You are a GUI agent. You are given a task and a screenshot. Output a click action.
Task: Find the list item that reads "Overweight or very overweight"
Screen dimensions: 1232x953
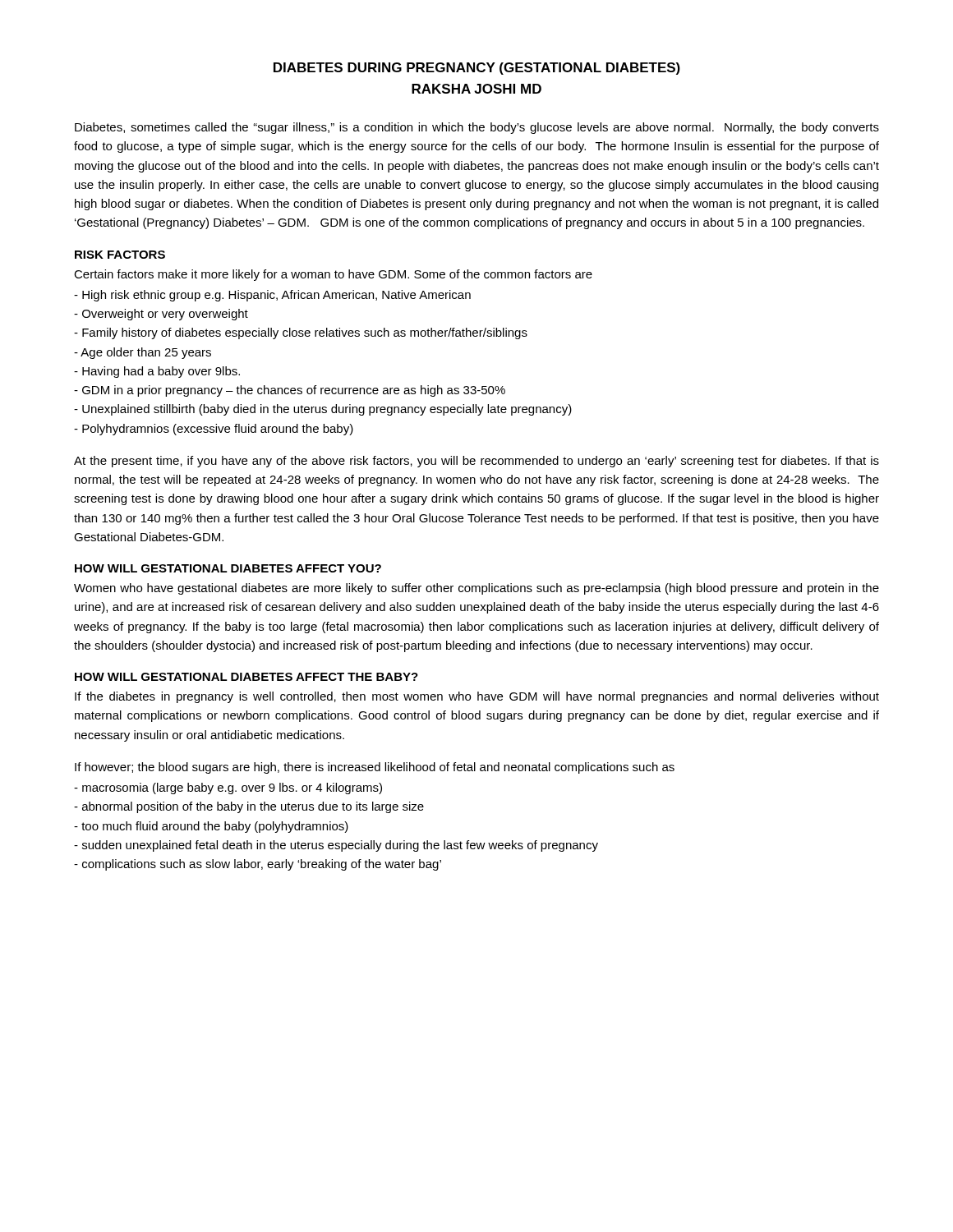coord(161,313)
